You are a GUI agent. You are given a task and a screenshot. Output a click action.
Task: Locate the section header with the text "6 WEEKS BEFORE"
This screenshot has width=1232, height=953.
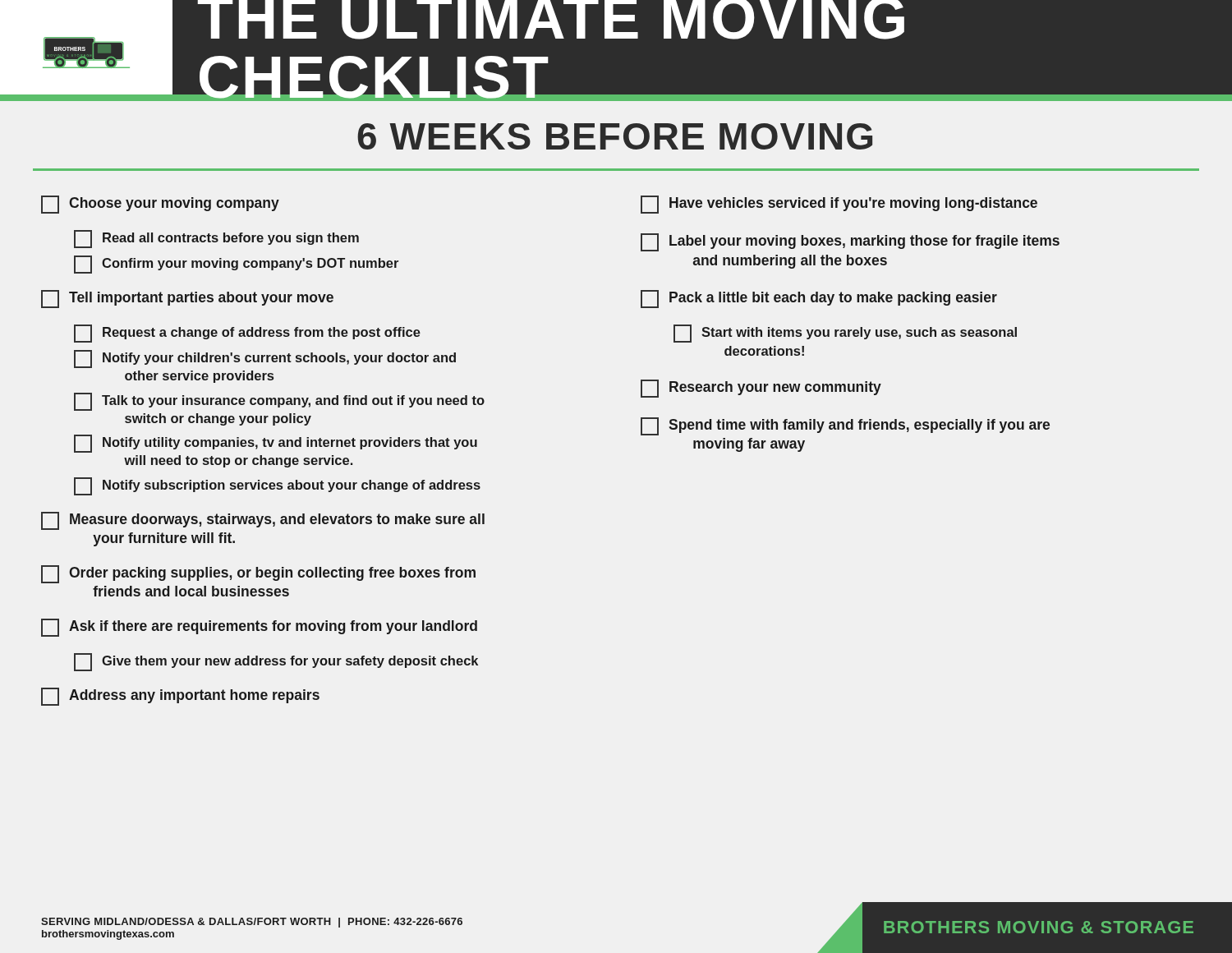616,136
